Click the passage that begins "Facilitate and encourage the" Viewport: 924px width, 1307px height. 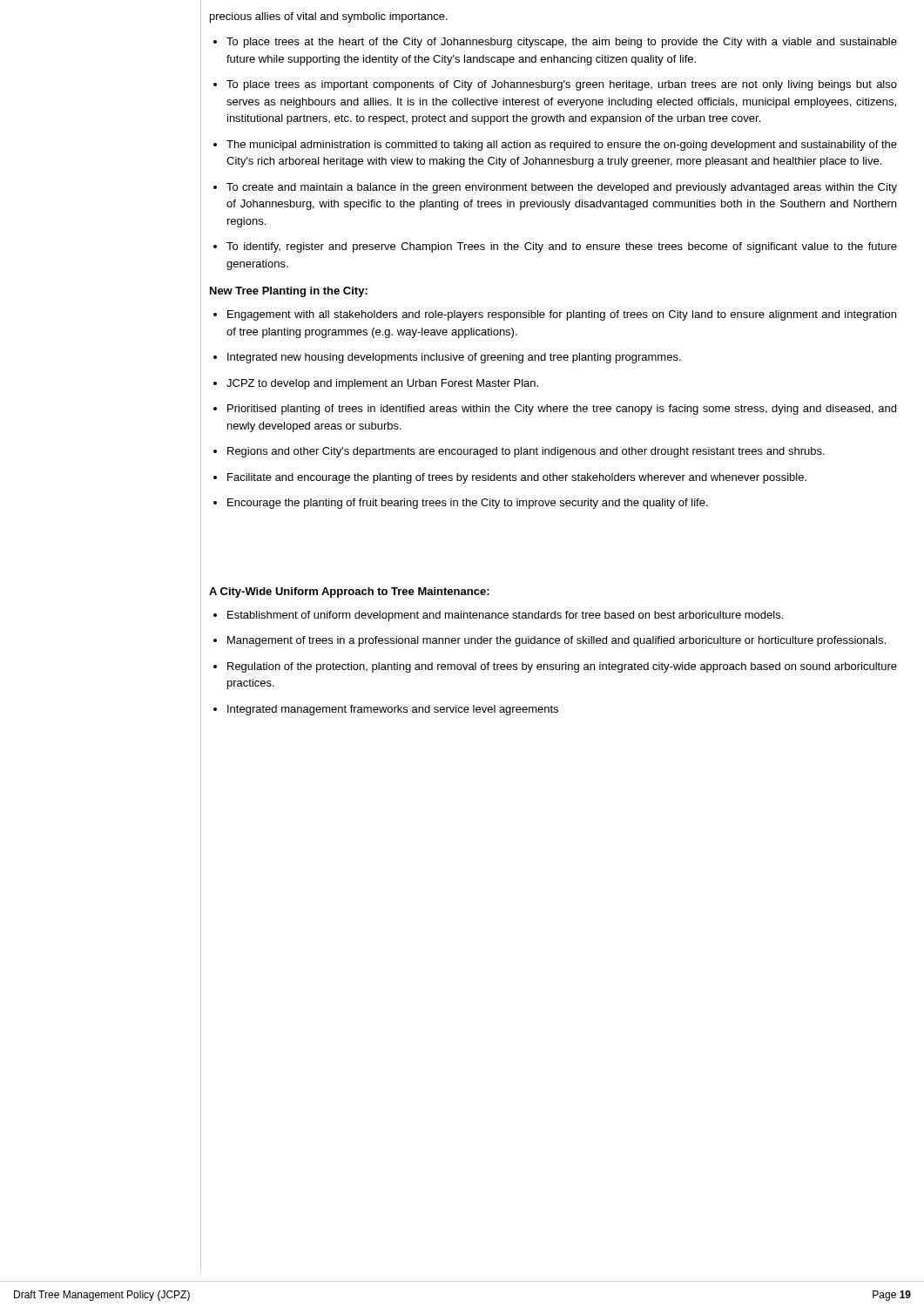click(517, 477)
